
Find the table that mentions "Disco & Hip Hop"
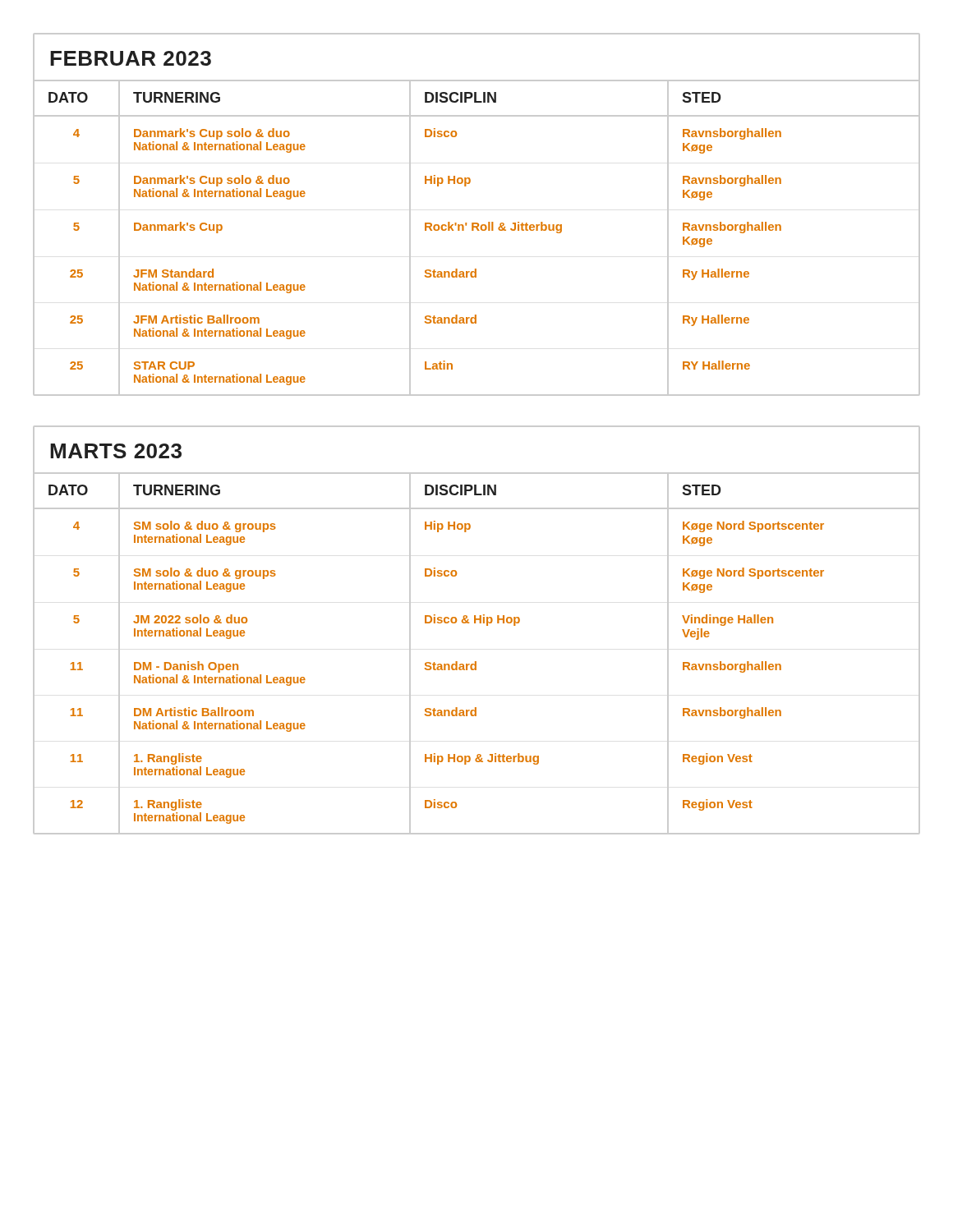tap(476, 630)
